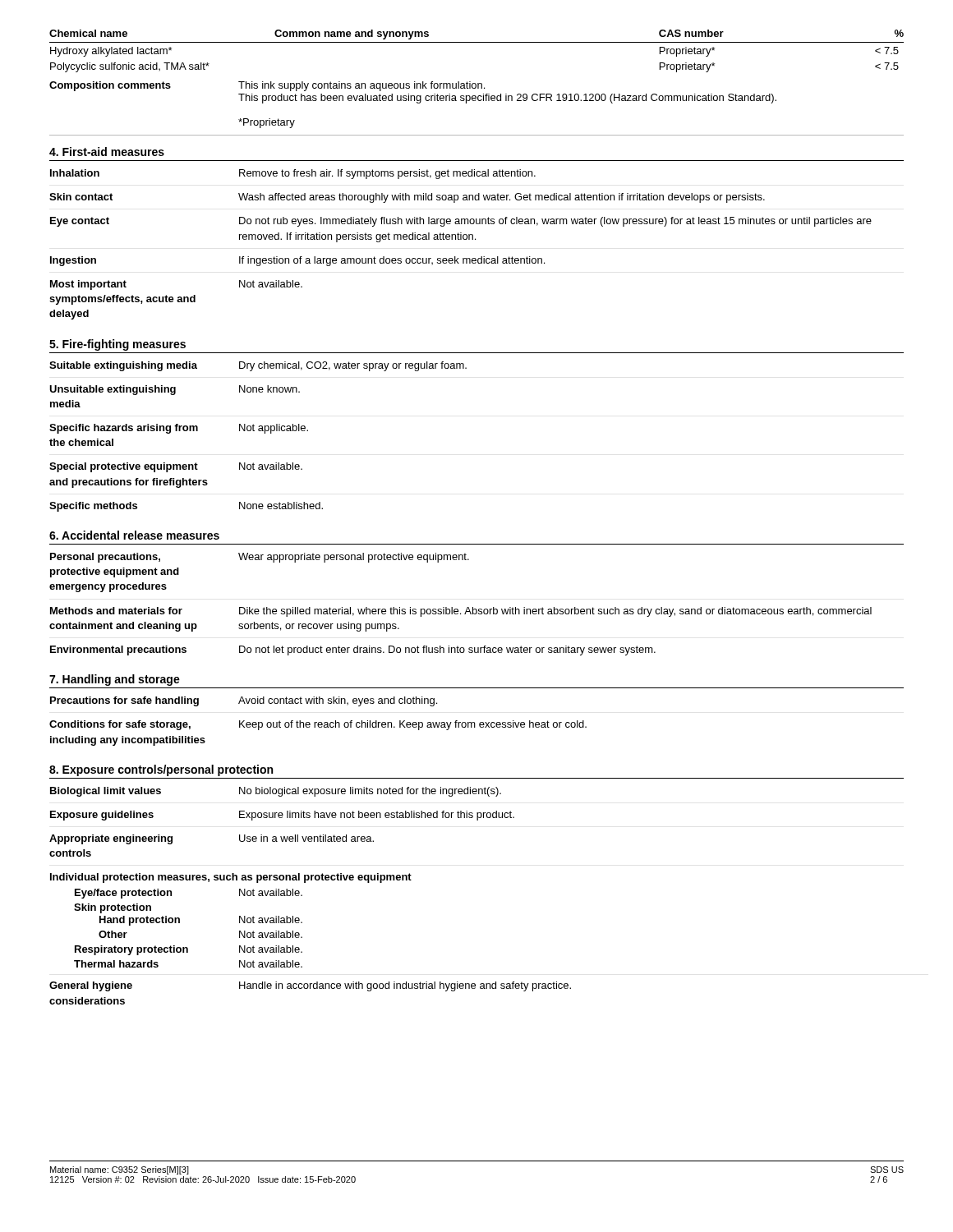This screenshot has width=953, height=1232.
Task: Locate the block of text that opens with "Environmental precautions Do not let"
Action: click(476, 650)
